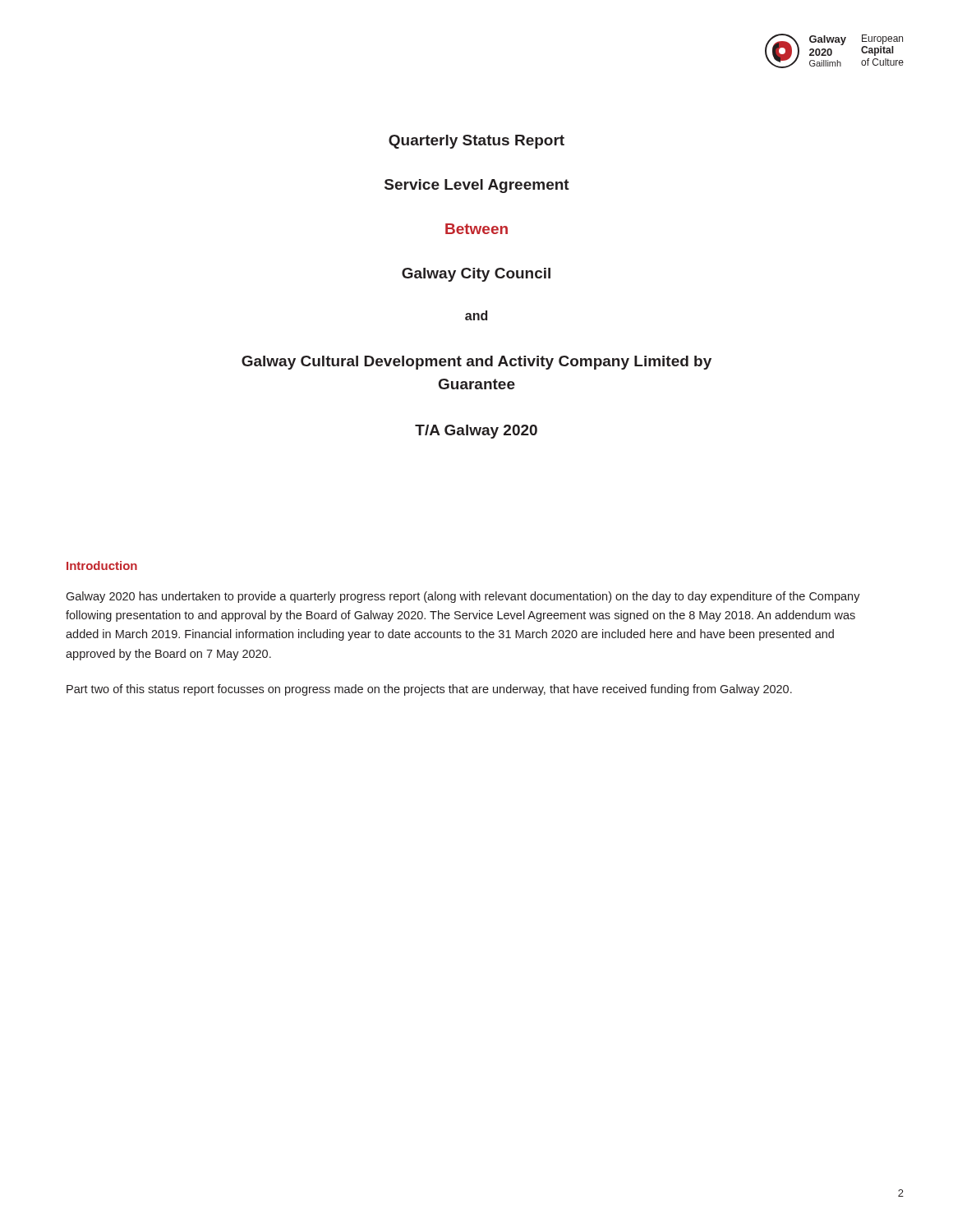Find "Galway City Council" on this page
This screenshot has height=1232, width=953.
click(476, 273)
